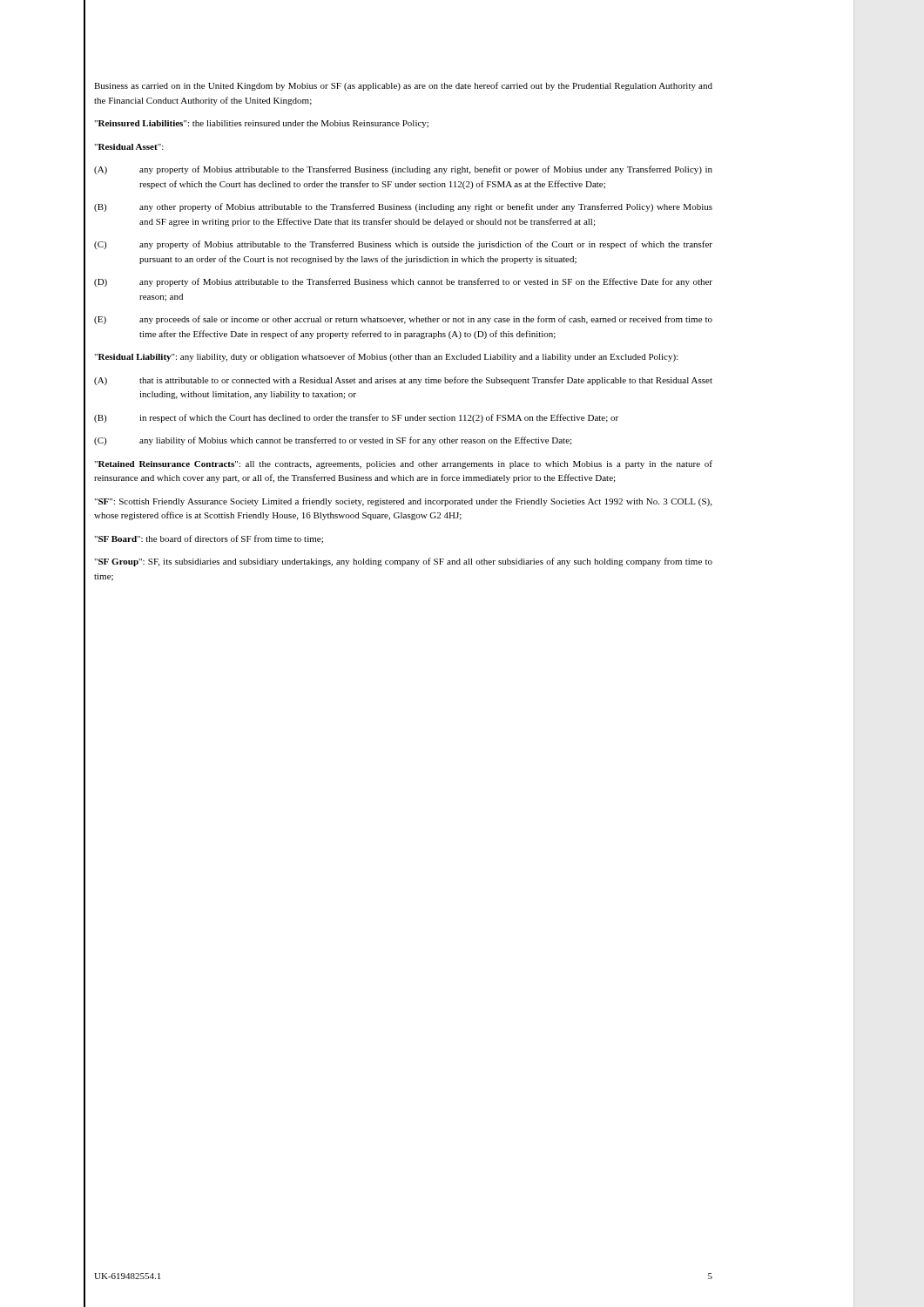Select the text block that reads "Business as carried on in the United Kingdom"

(403, 93)
